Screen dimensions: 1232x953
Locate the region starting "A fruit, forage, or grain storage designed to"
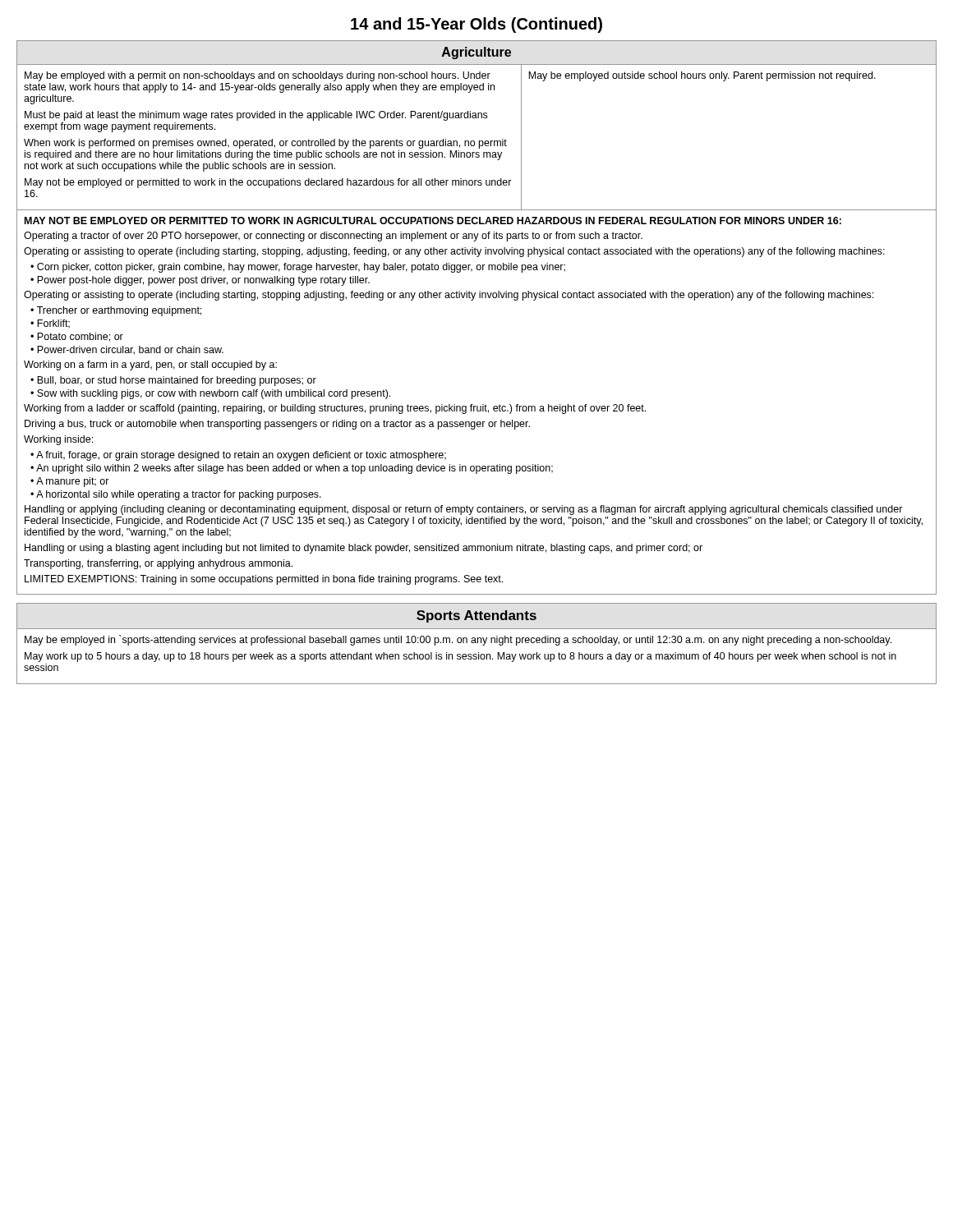pyautogui.click(x=242, y=455)
